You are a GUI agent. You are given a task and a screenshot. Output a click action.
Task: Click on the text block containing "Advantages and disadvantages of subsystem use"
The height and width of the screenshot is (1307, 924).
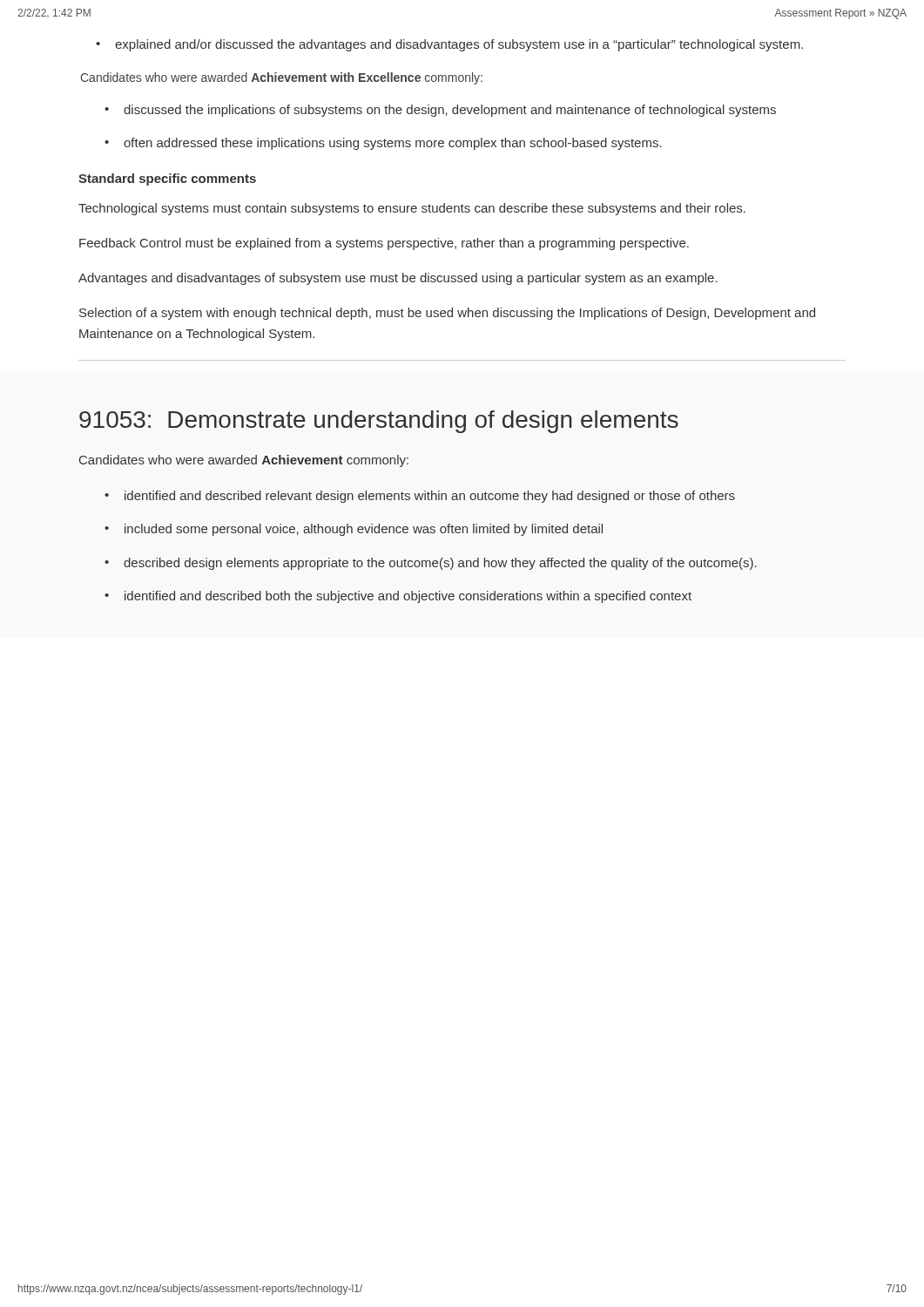(x=398, y=277)
